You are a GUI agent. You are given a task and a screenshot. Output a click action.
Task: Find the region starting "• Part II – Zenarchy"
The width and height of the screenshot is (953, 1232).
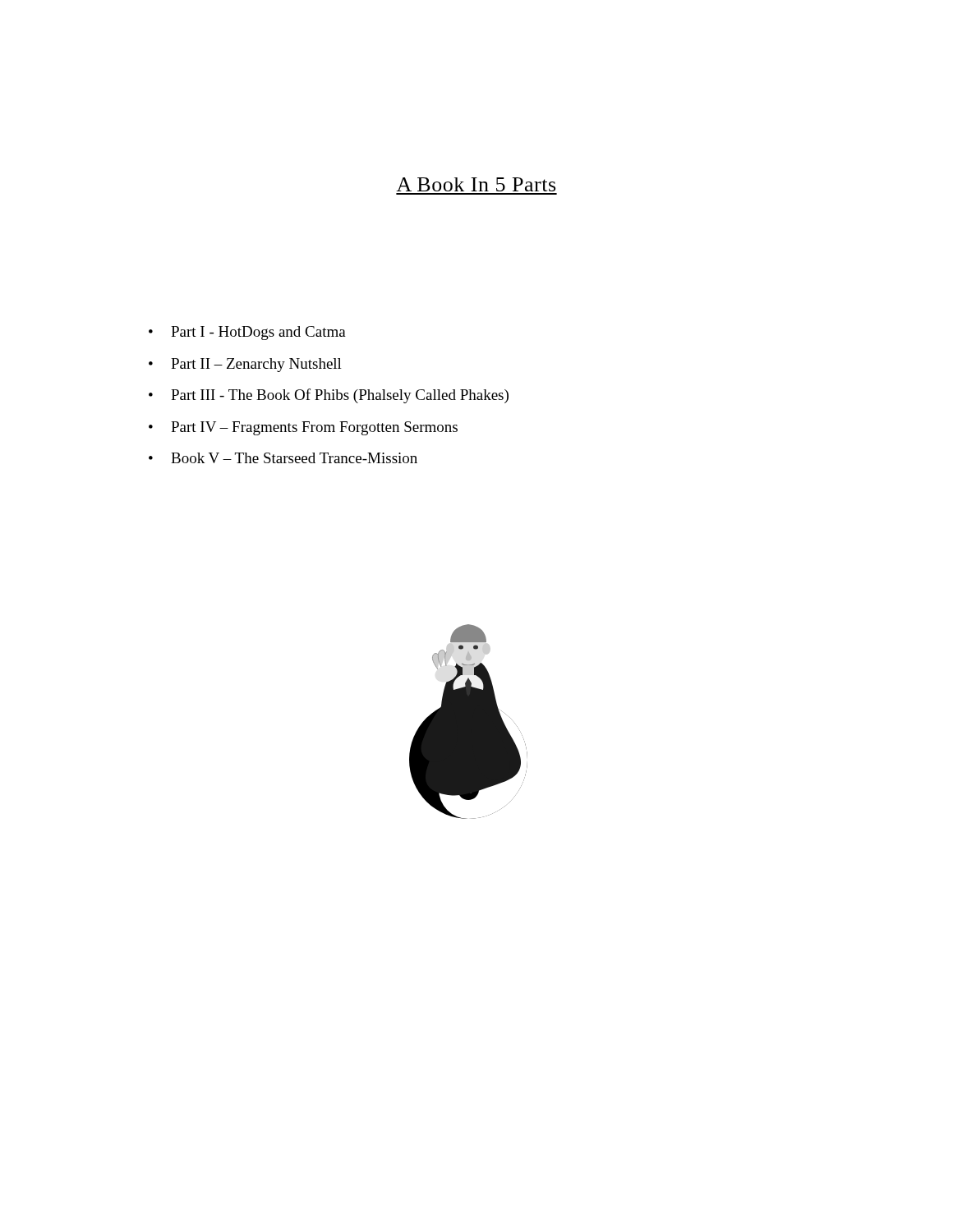pyautogui.click(x=245, y=364)
